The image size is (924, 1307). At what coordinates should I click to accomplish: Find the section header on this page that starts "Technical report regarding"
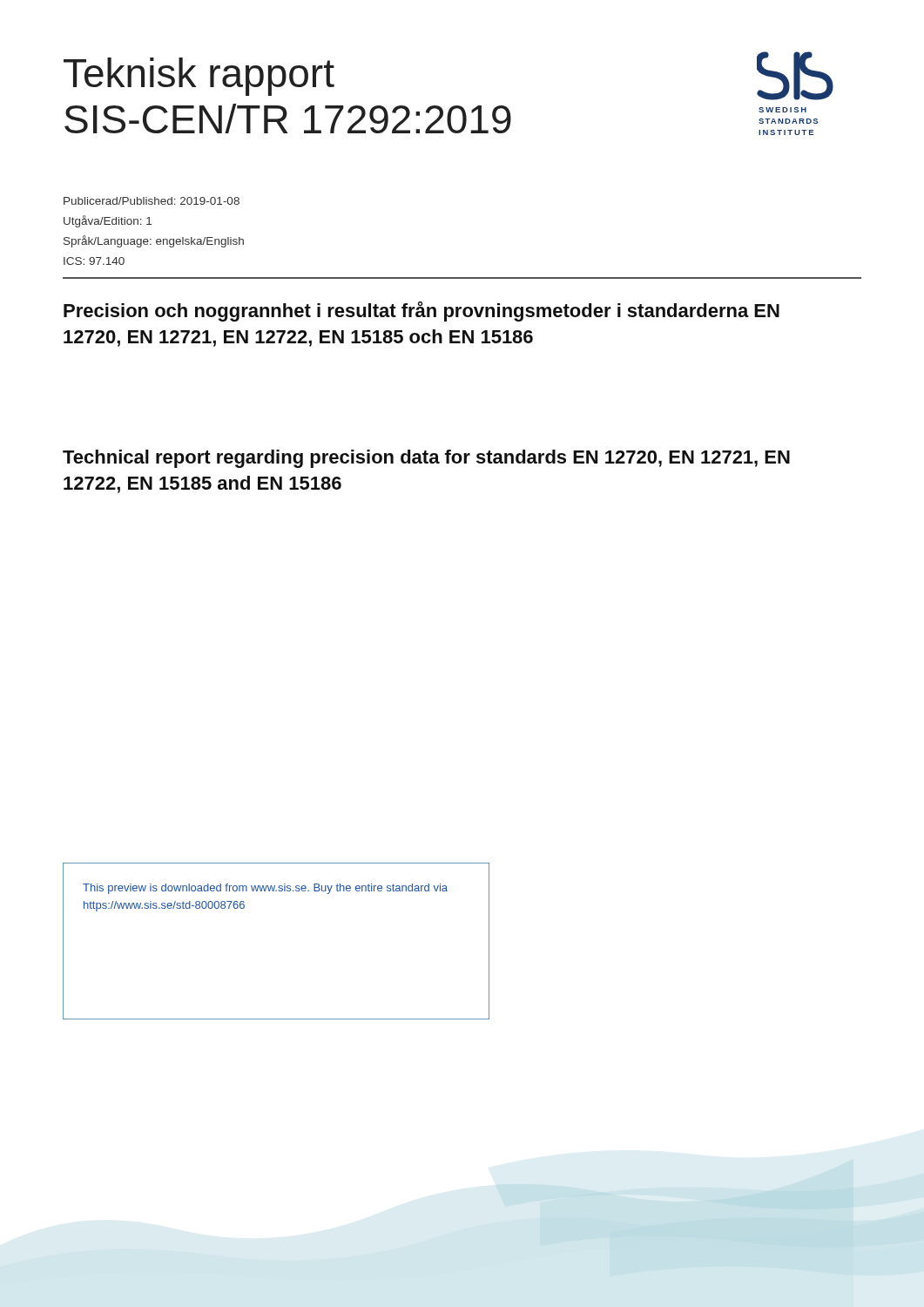pyautogui.click(x=427, y=470)
